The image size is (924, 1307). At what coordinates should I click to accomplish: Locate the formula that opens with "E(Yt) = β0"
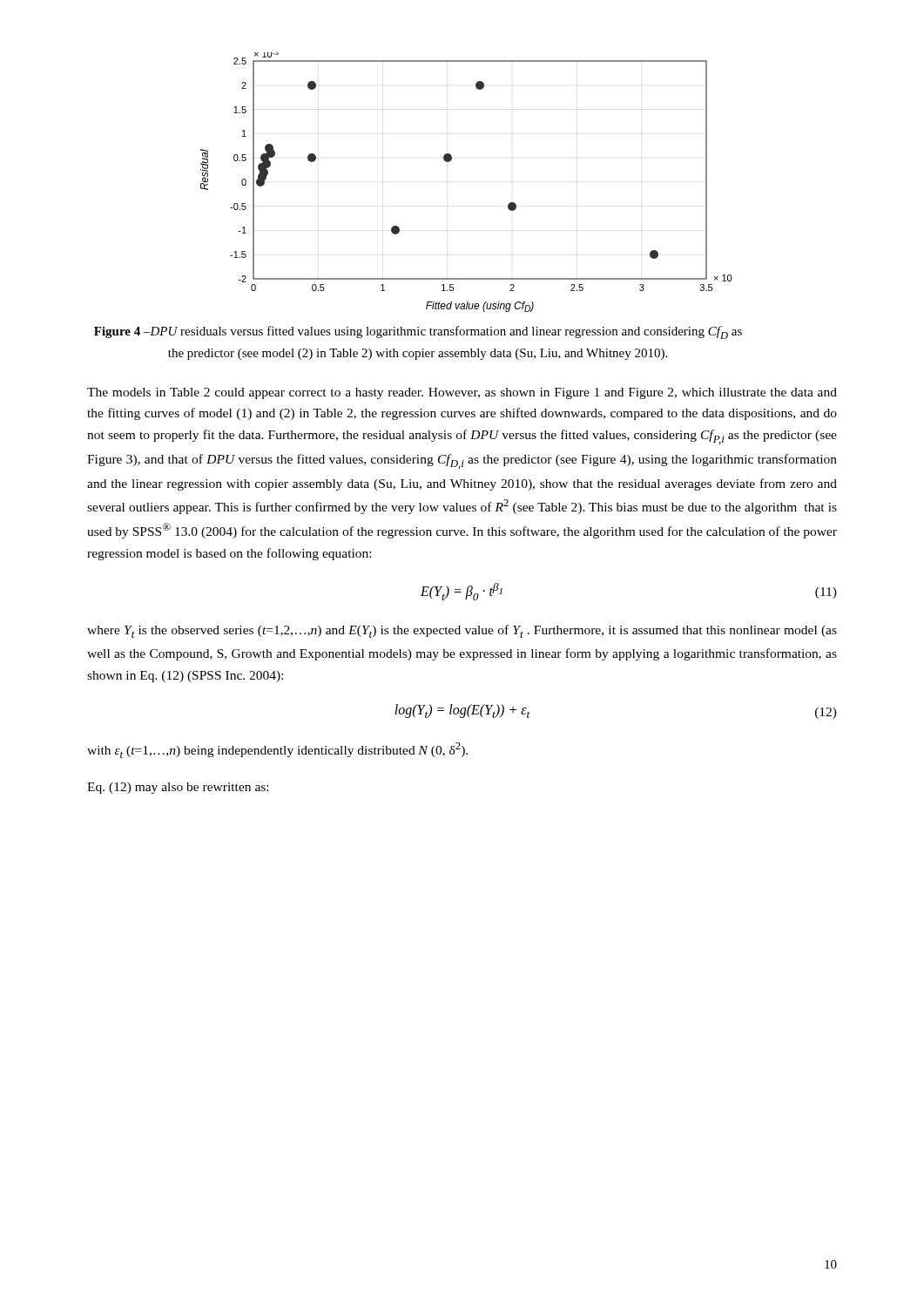tap(472, 592)
